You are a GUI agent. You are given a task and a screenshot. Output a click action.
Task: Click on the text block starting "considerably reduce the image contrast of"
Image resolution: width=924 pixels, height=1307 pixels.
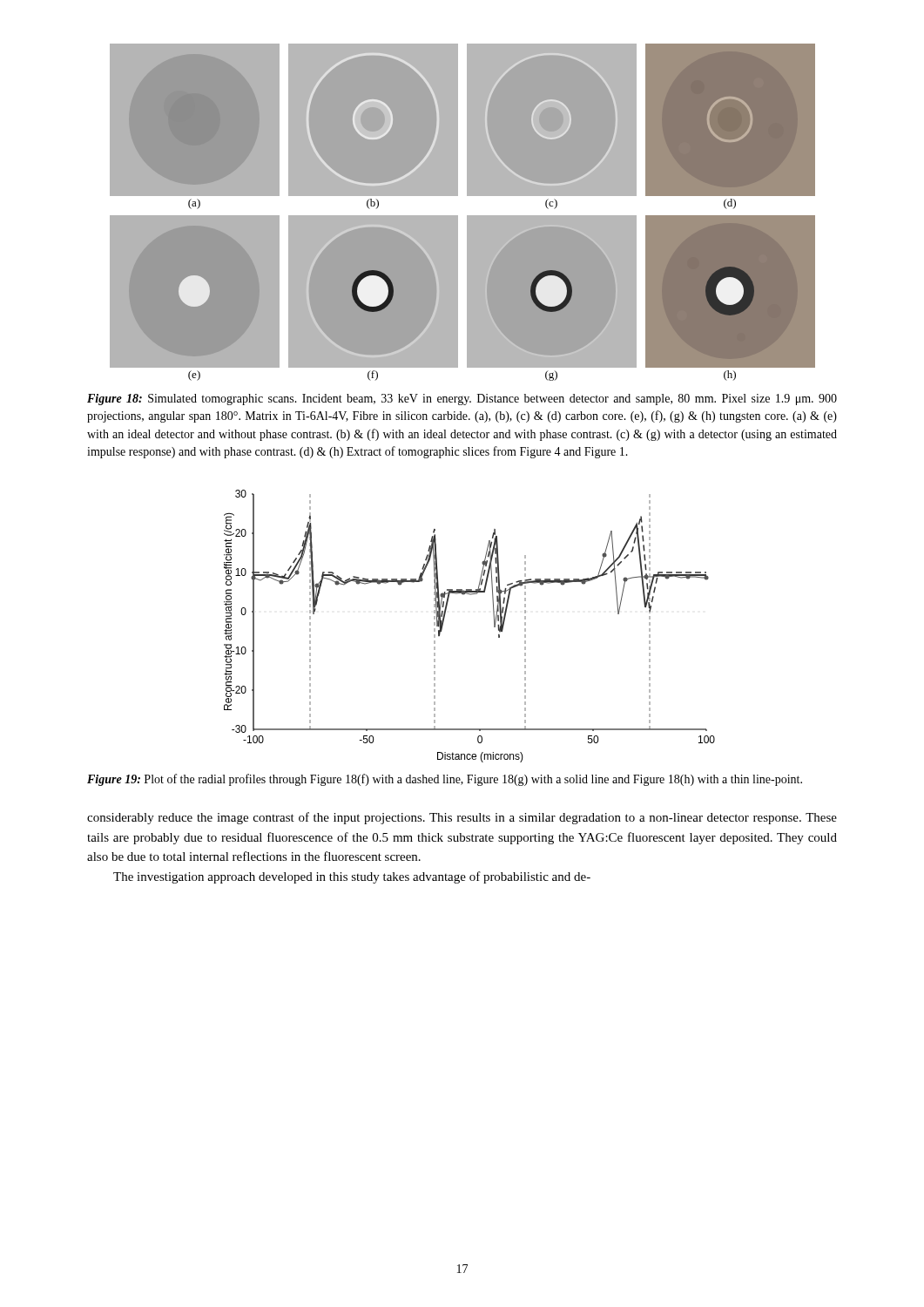point(462,837)
